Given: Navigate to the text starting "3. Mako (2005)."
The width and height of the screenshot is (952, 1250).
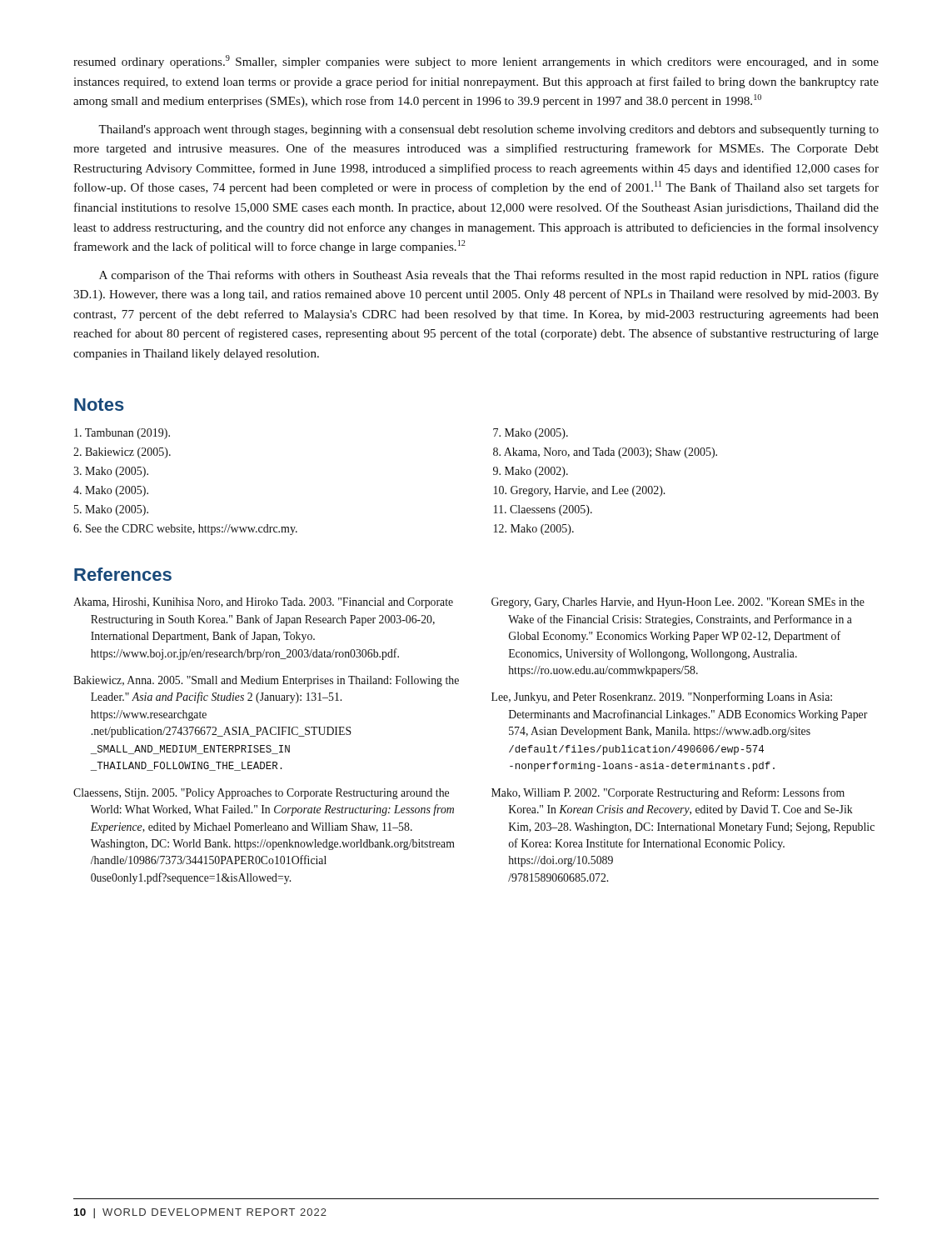Looking at the screenshot, I should 111,472.
